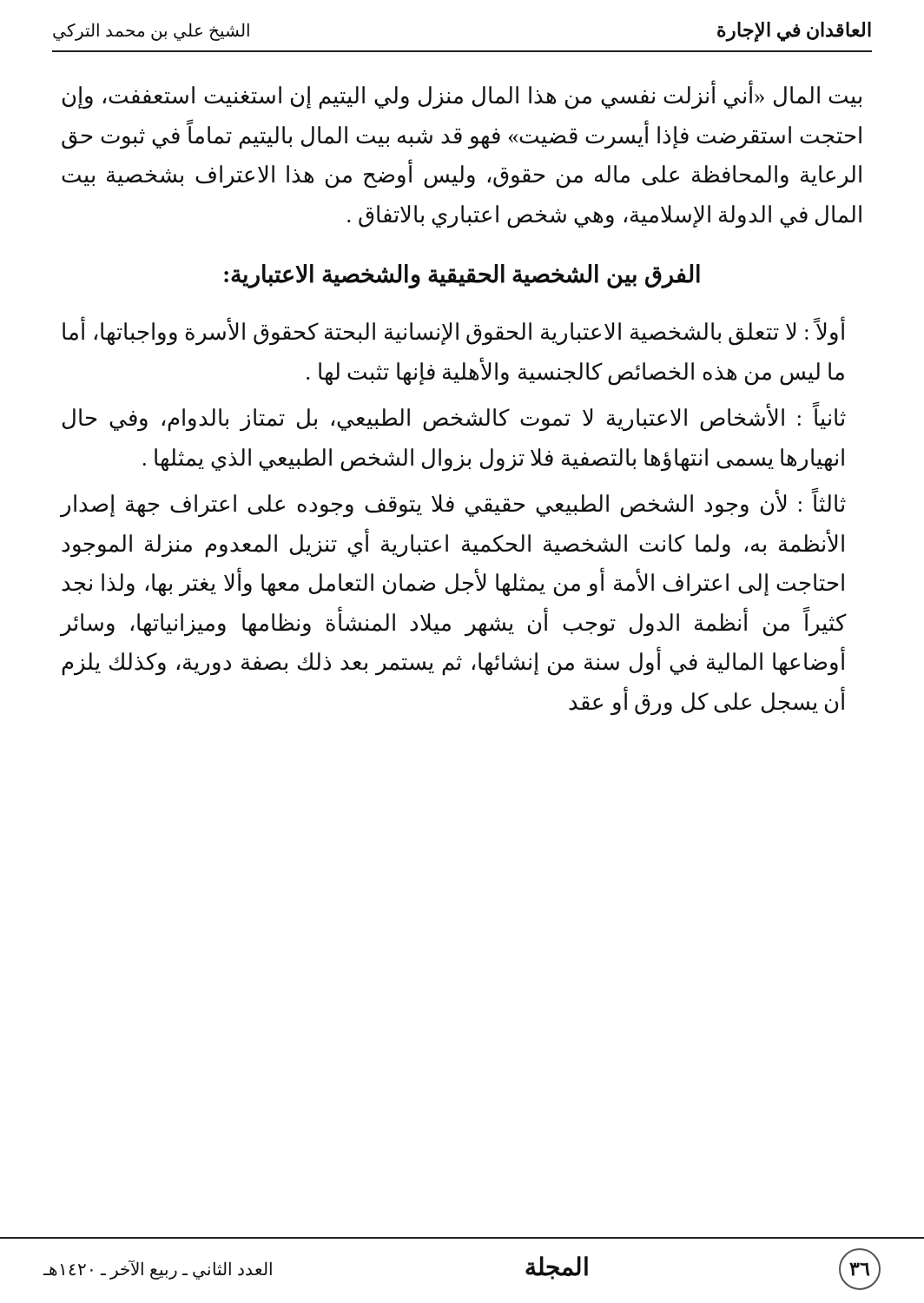Locate the text "الفرق بين الشخصية الحقيقية والشخصية الاعتبارية:"

(462, 275)
